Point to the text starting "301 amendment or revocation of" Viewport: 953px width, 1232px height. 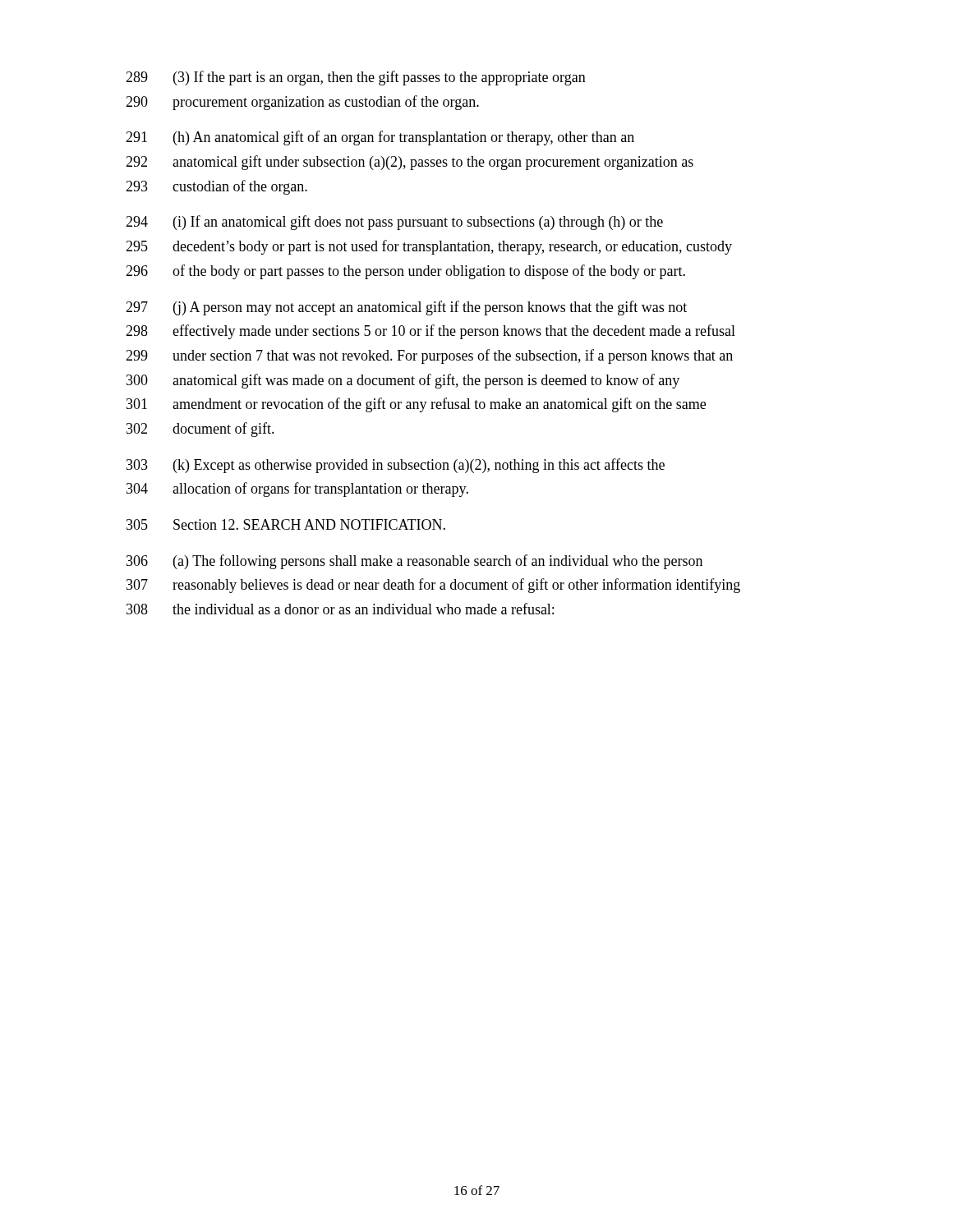[476, 405]
